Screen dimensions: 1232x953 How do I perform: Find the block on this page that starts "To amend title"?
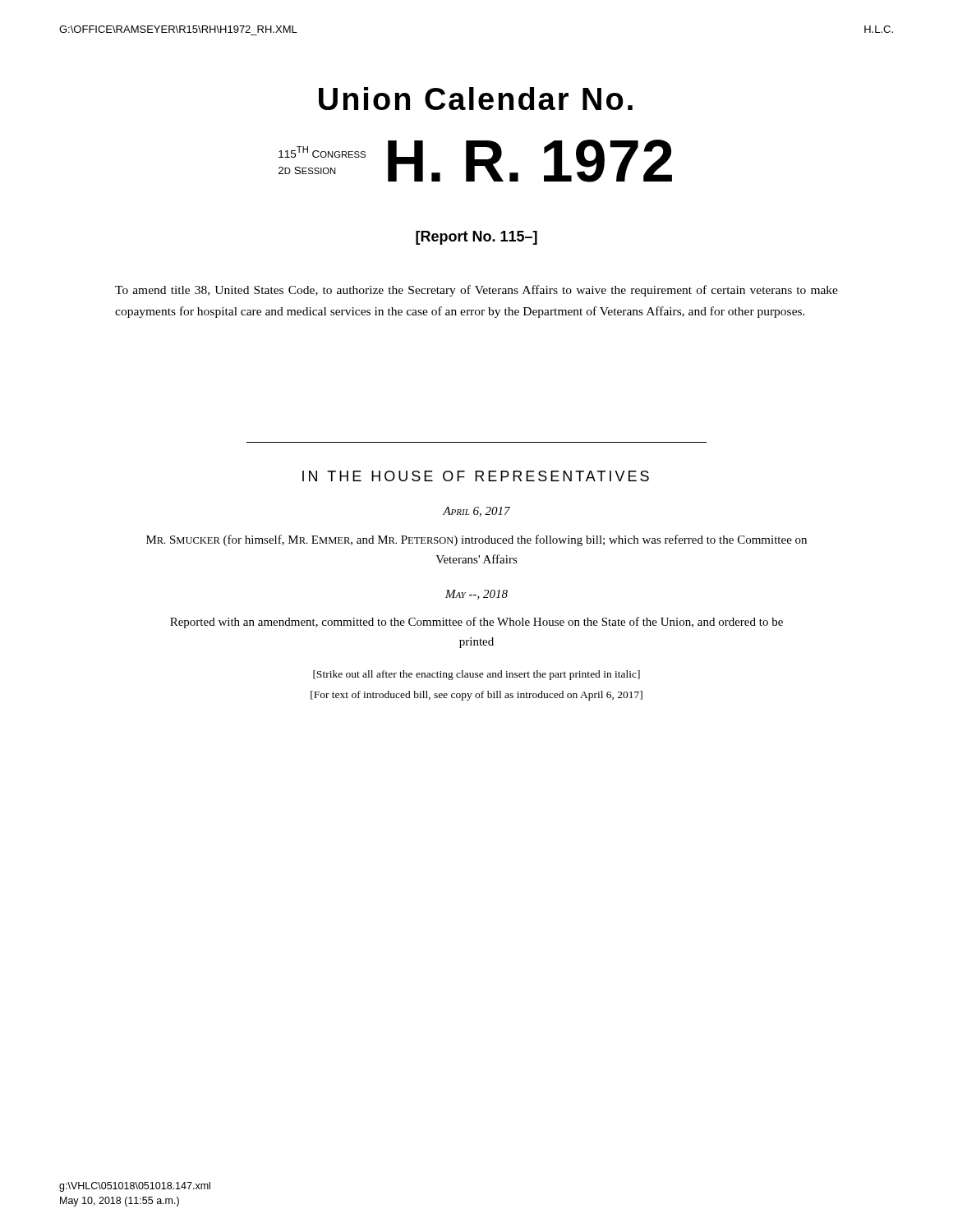476,300
